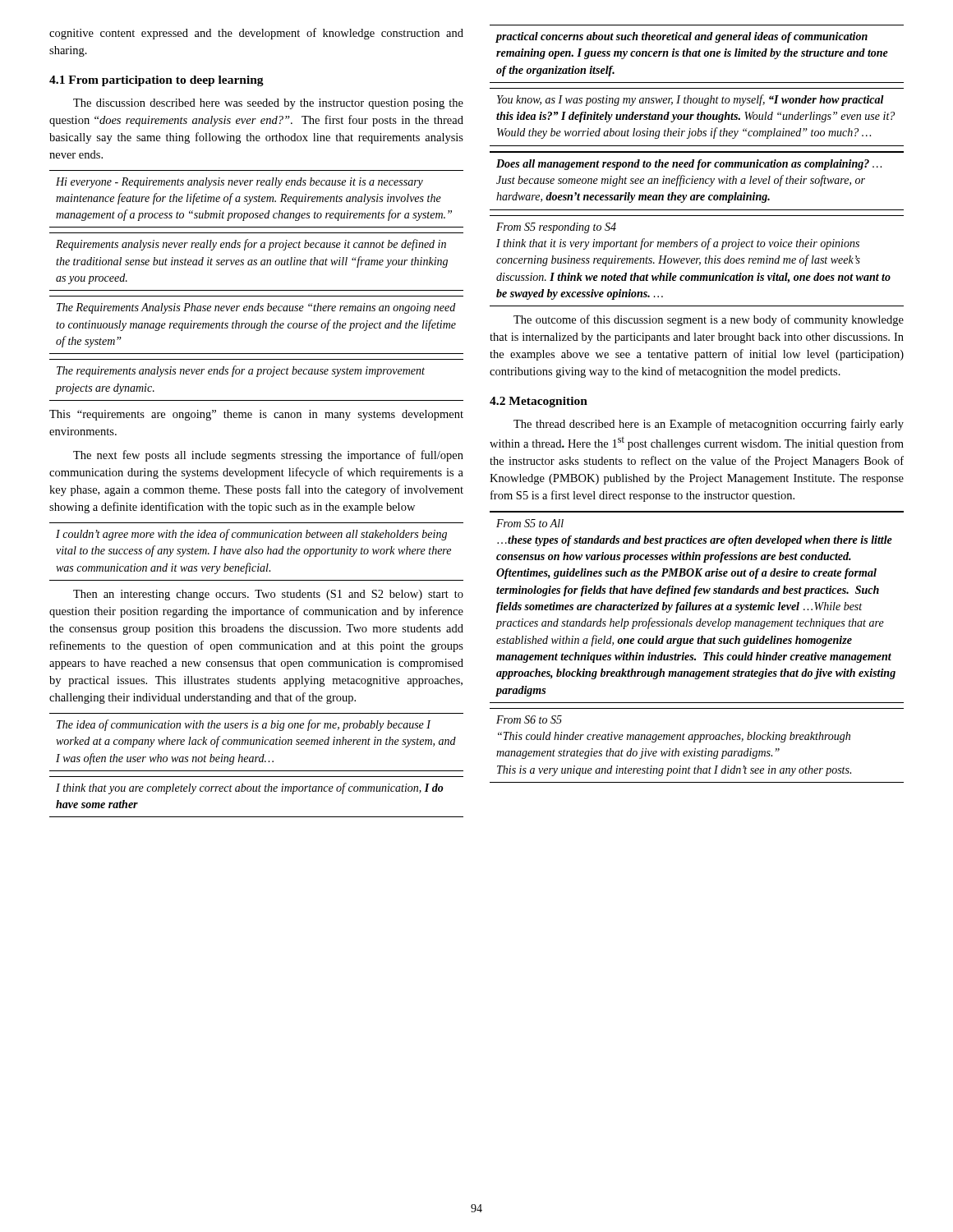Select the text block that says "The idea of"
This screenshot has height=1232, width=953.
(x=256, y=741)
